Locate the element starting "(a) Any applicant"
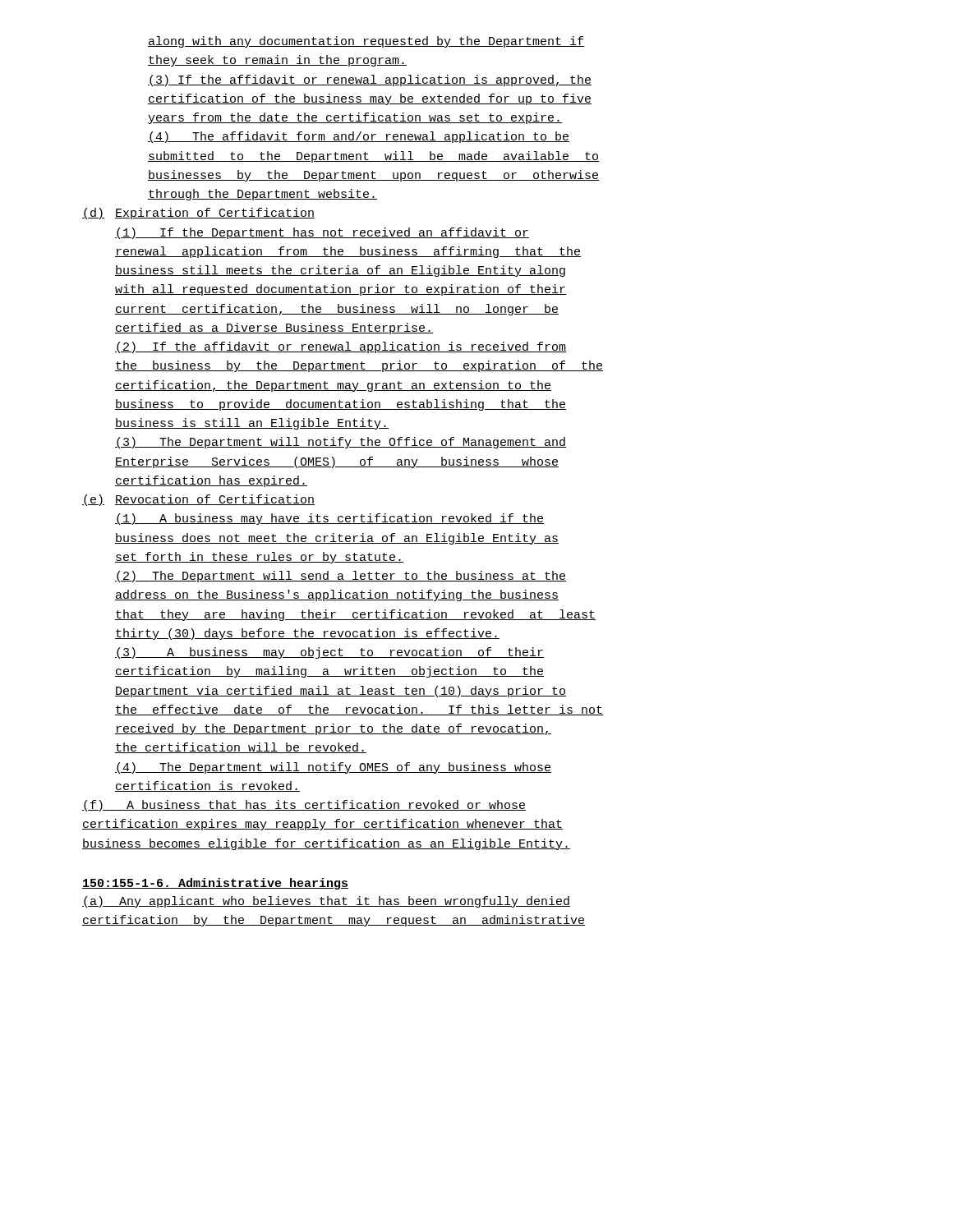953x1232 pixels. [x=485, y=912]
